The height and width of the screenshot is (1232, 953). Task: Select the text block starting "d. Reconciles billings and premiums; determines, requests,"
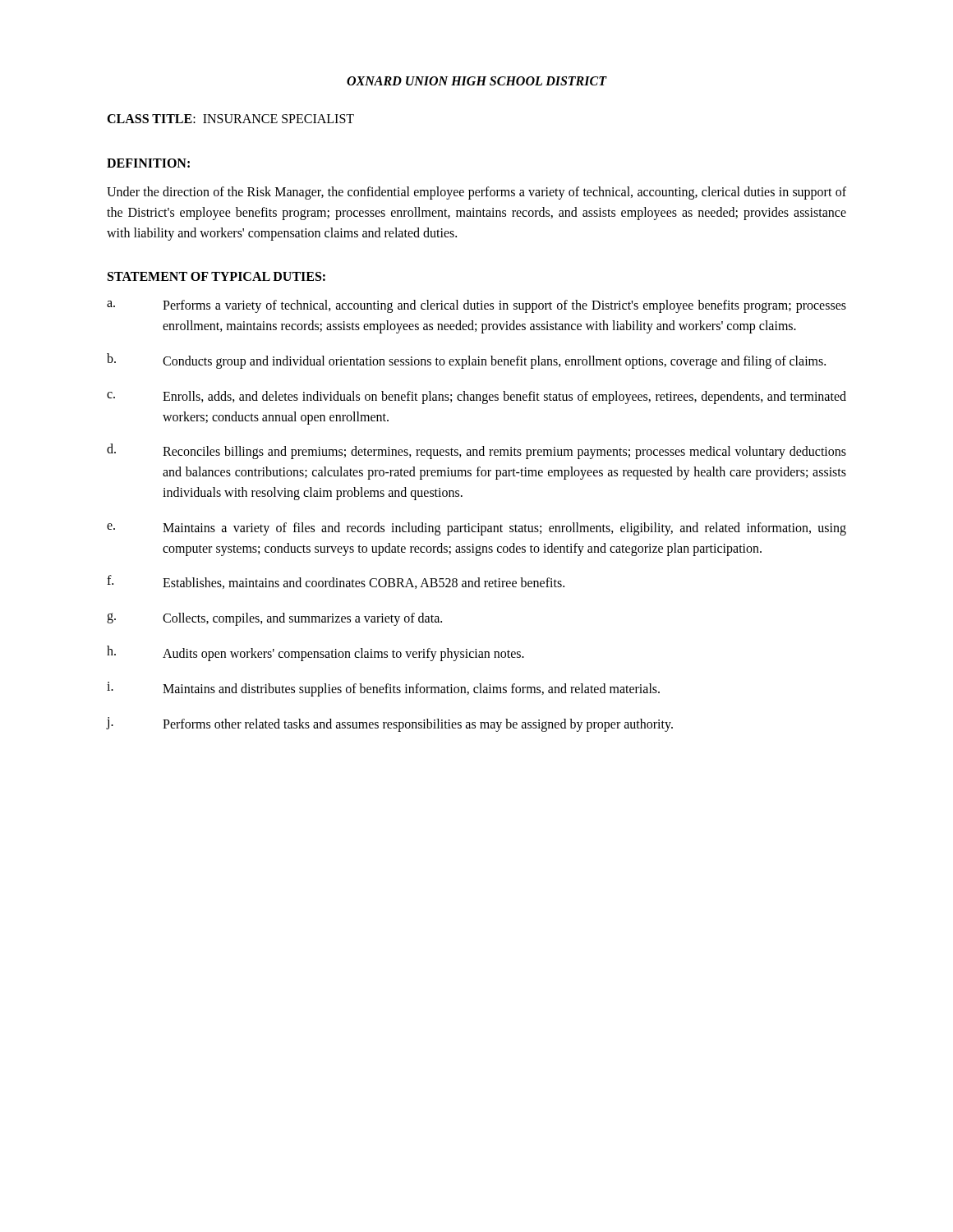(476, 473)
